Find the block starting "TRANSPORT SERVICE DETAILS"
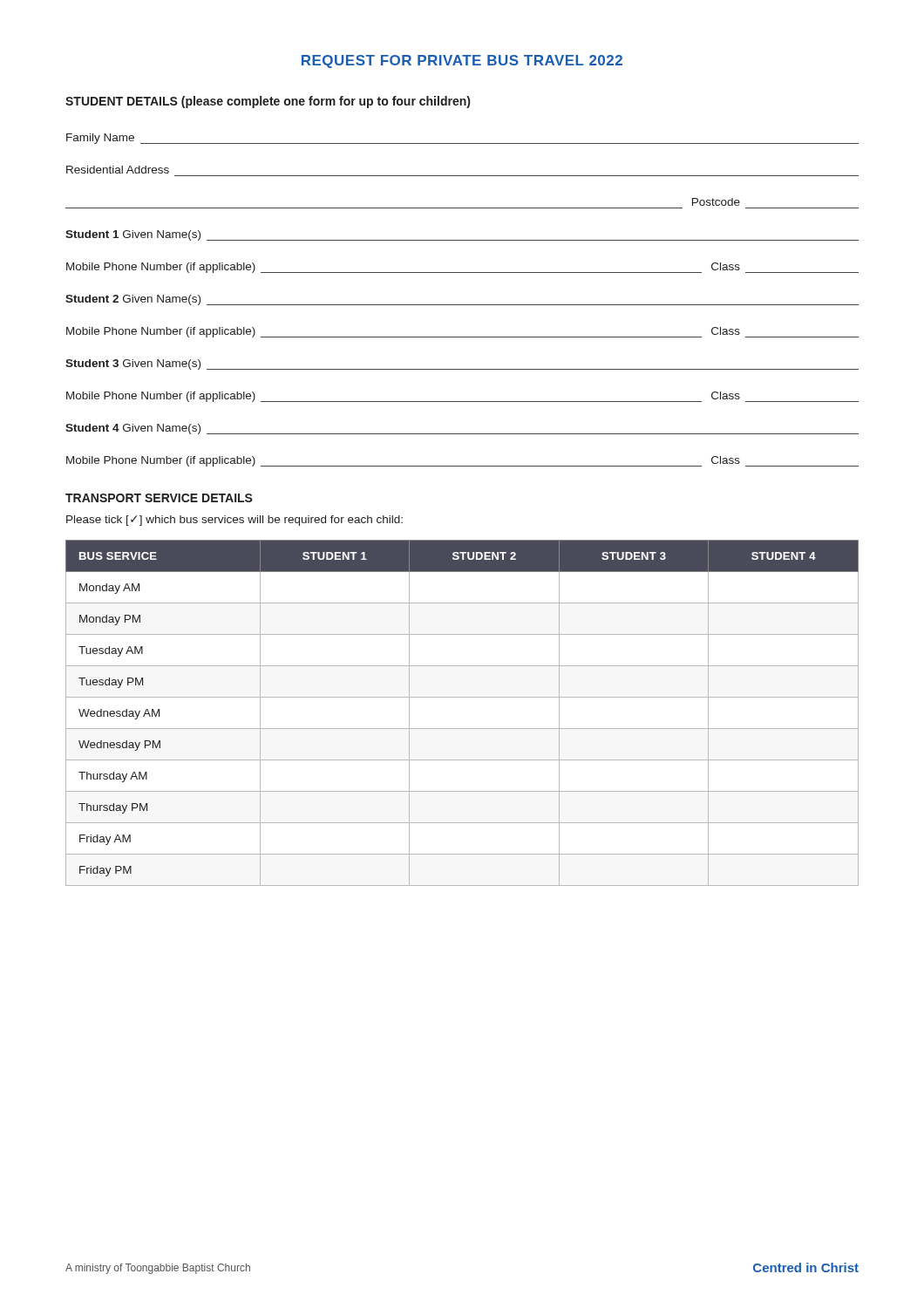 159,498
